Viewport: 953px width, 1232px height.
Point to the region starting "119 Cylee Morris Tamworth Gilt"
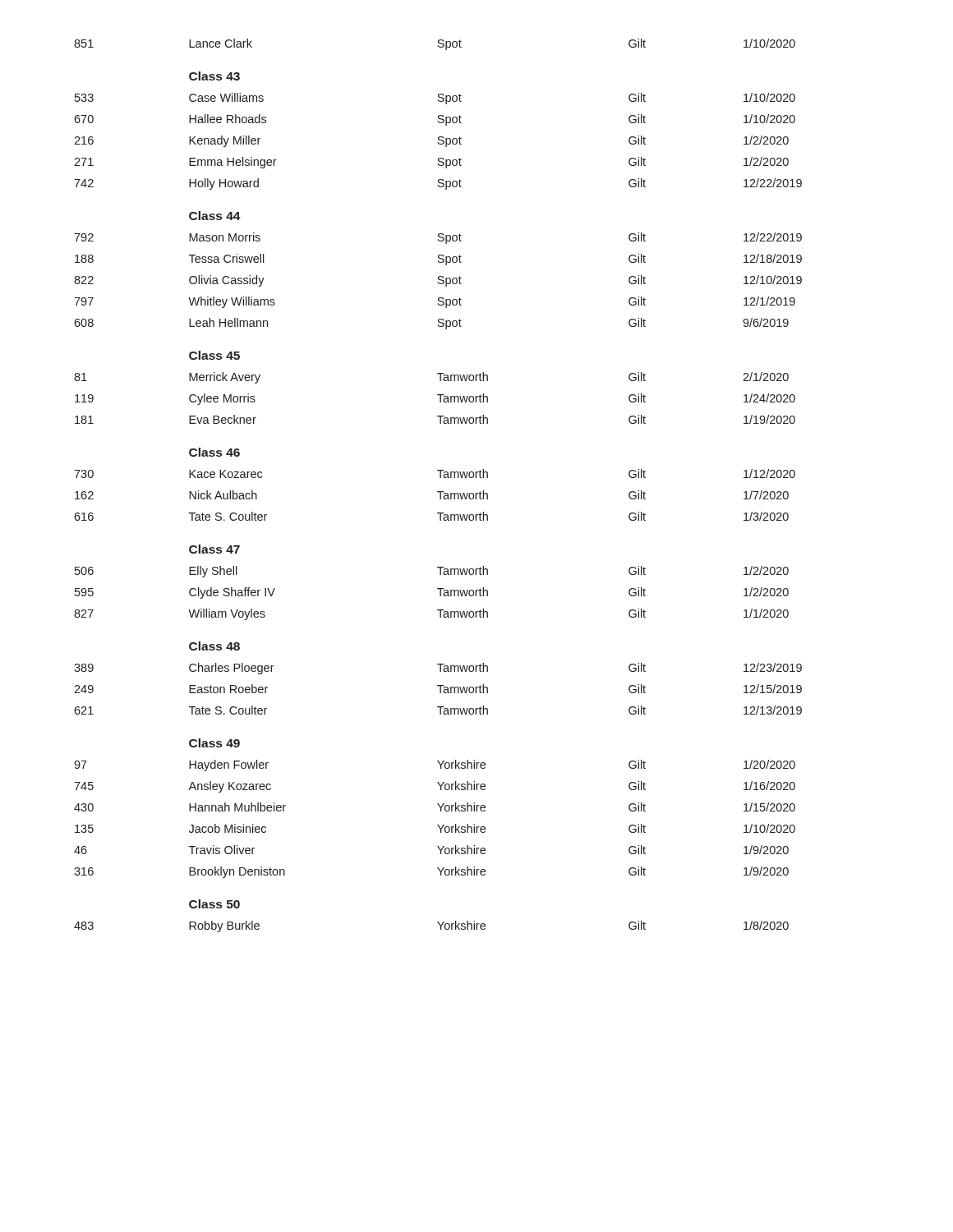pyautogui.click(x=476, y=398)
